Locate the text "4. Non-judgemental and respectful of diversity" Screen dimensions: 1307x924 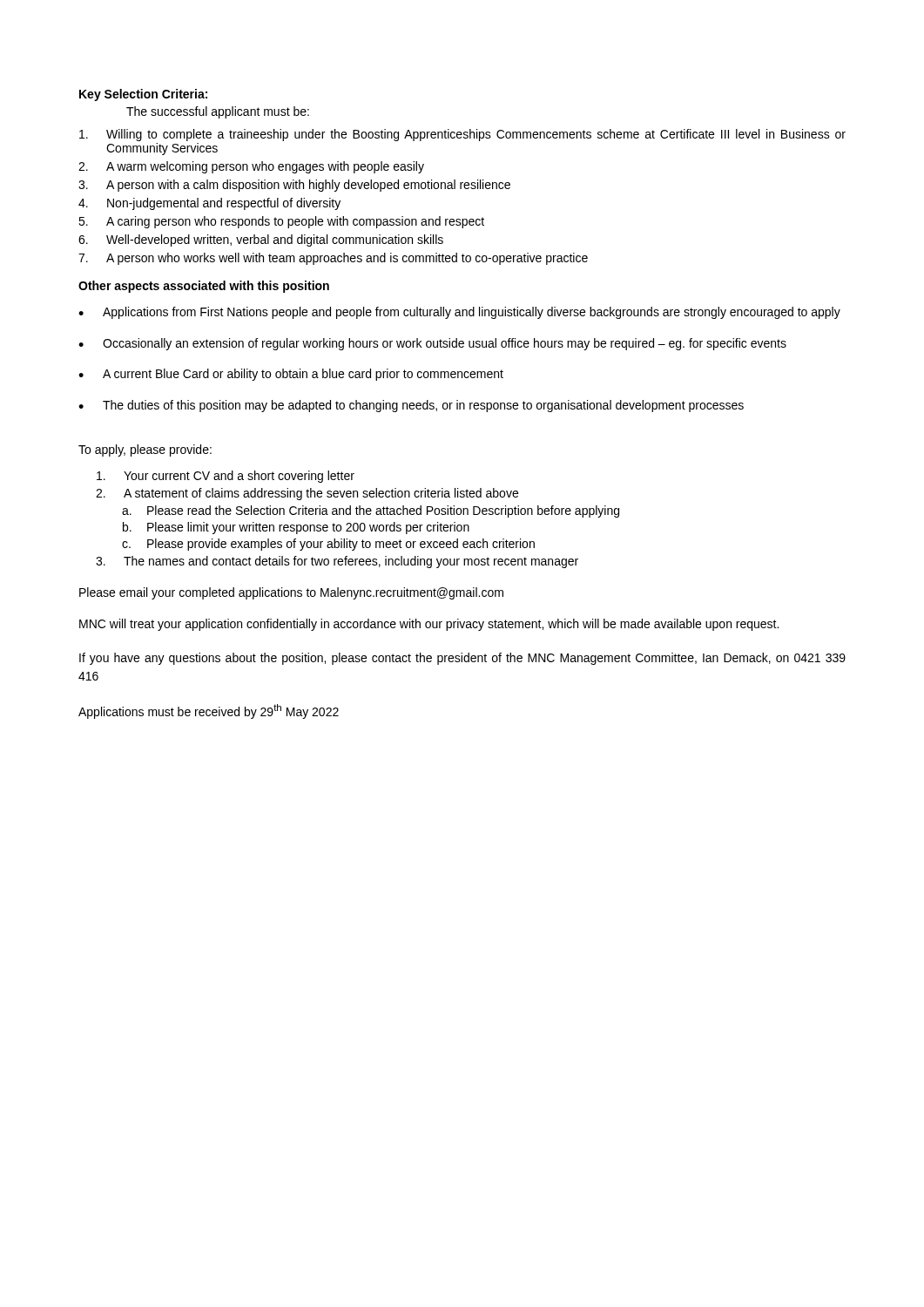[x=210, y=203]
